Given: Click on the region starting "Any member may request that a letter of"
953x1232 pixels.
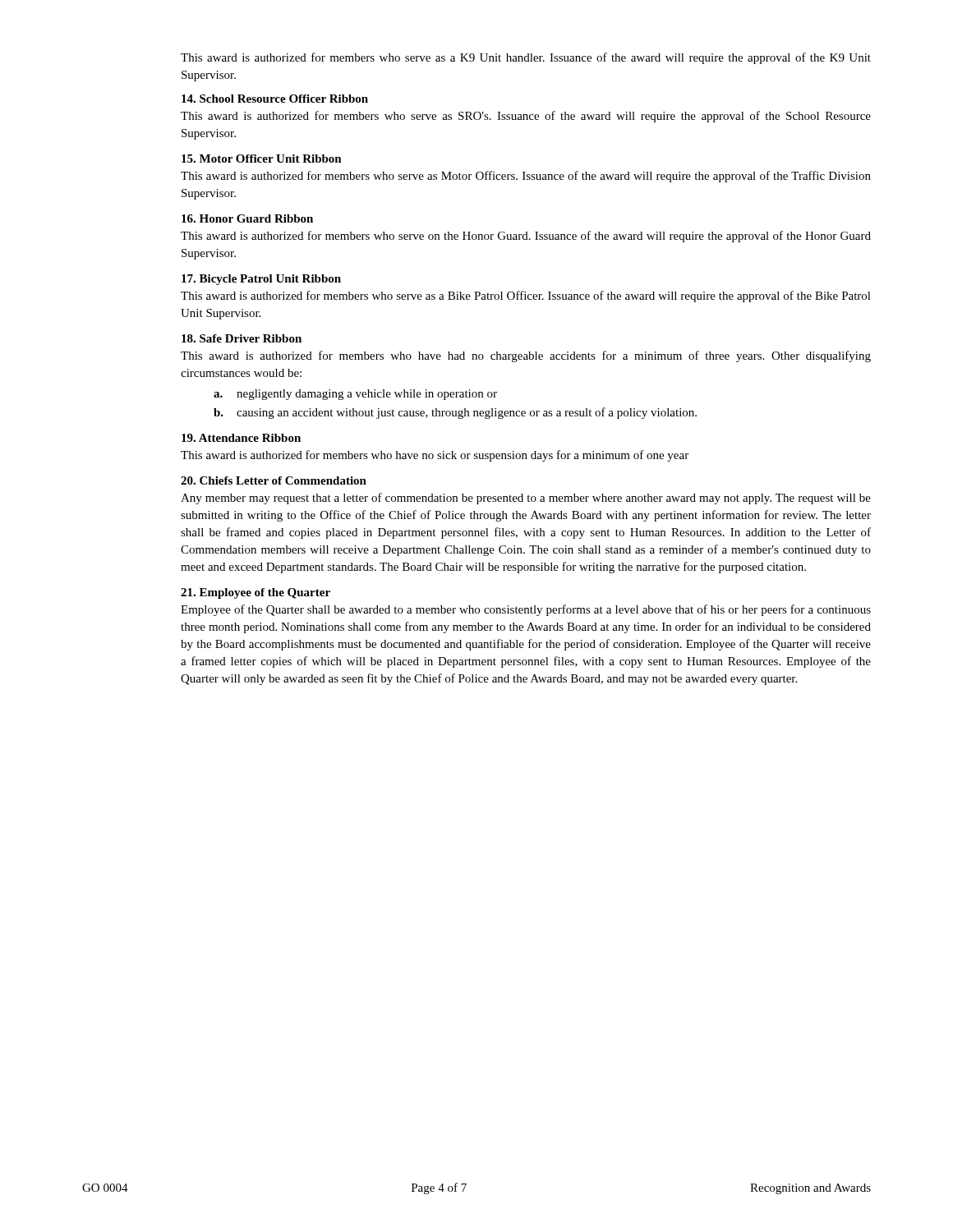Looking at the screenshot, I should click(526, 532).
